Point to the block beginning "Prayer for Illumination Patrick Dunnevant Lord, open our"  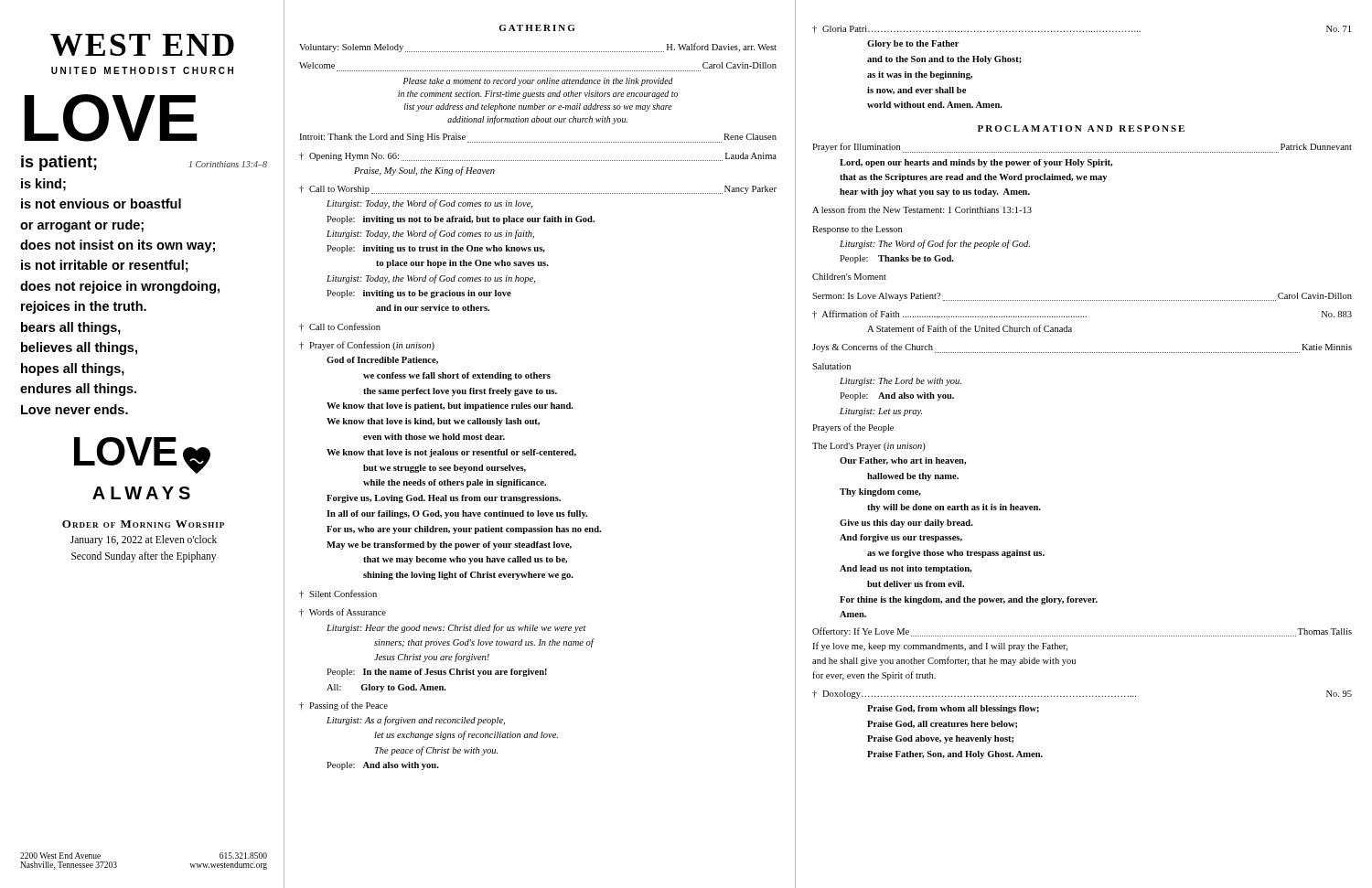(x=1082, y=170)
